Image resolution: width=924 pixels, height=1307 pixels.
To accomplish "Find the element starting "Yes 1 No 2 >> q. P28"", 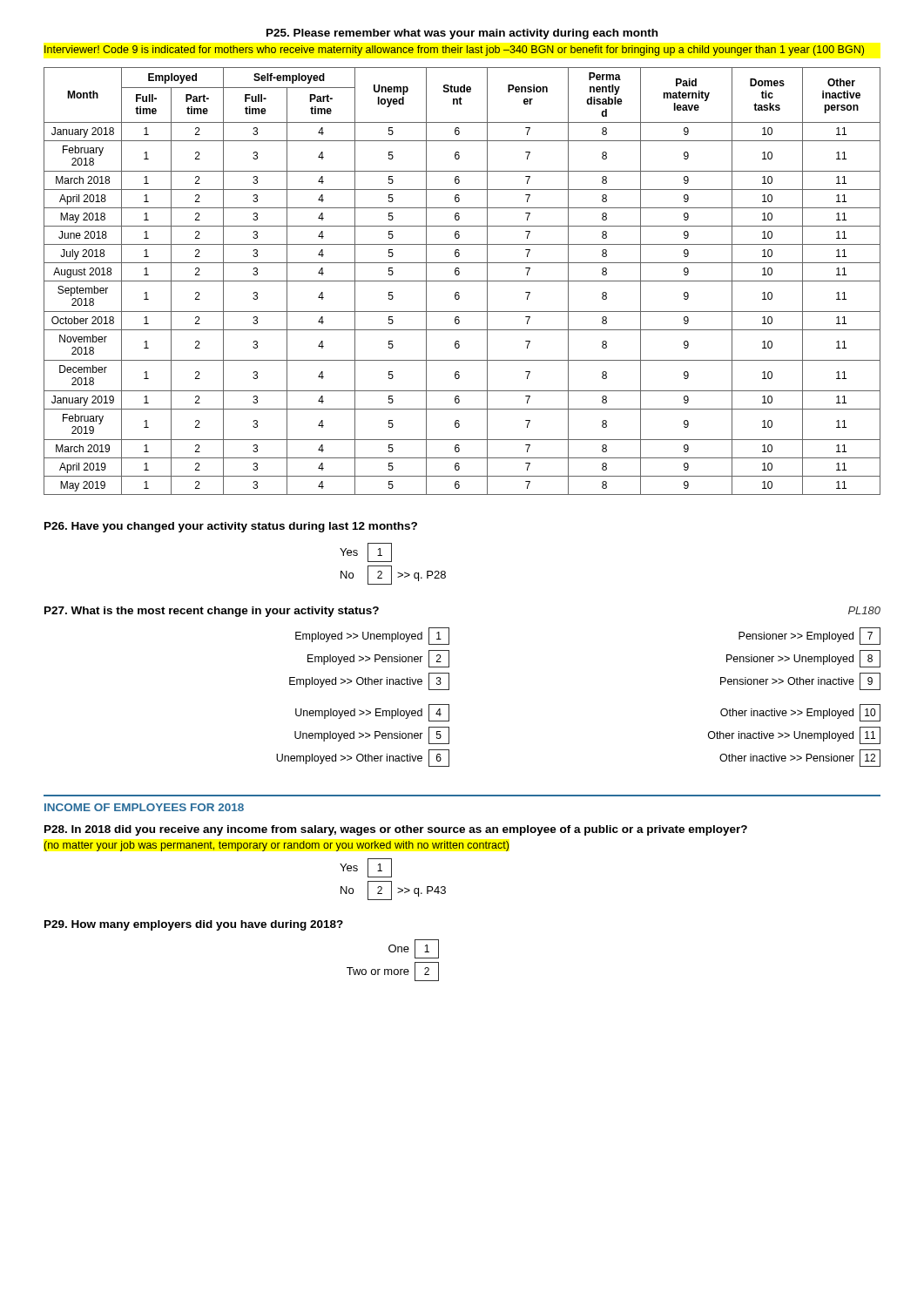I will pyautogui.click(x=366, y=552).
